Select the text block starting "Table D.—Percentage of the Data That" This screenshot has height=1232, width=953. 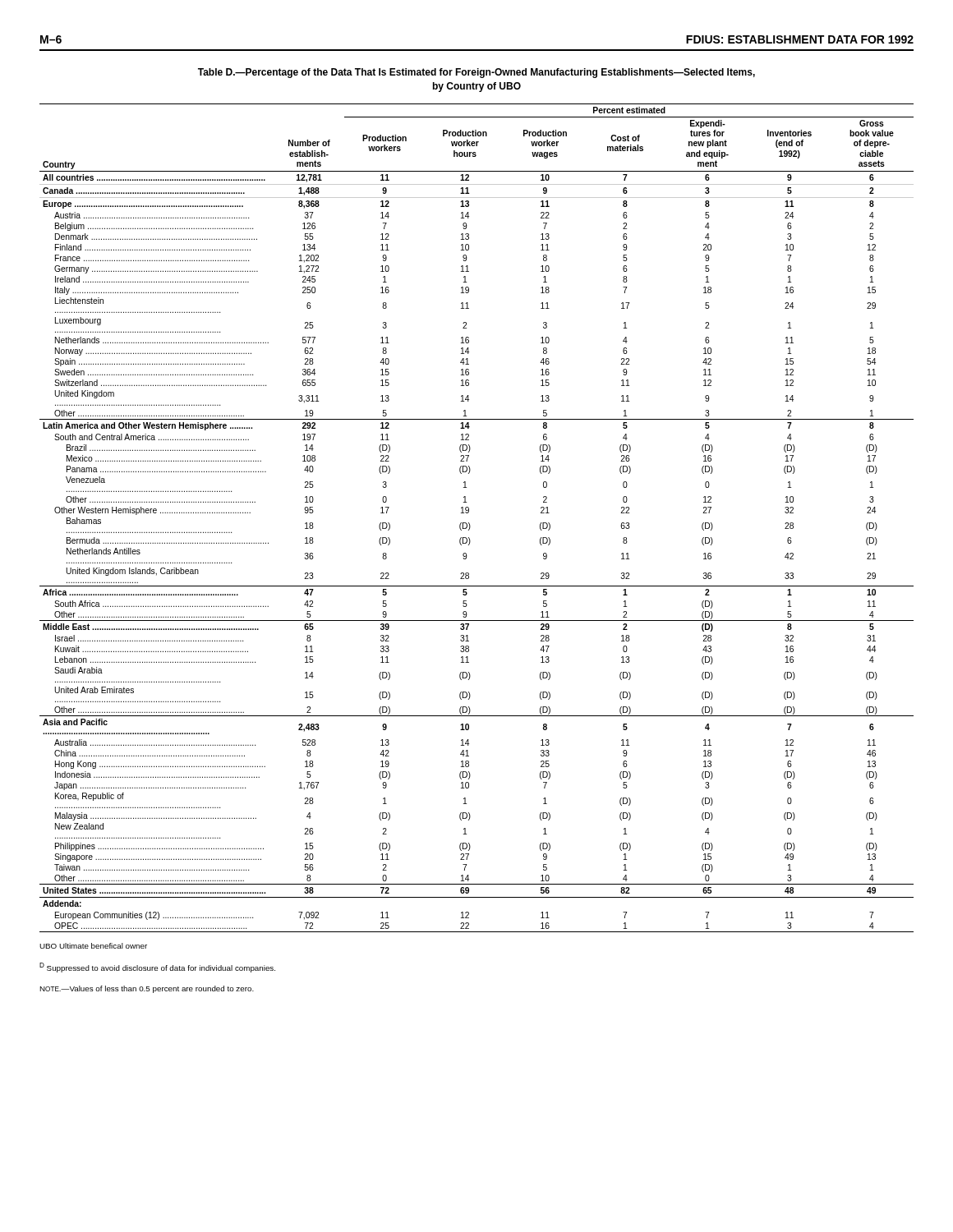(x=476, y=79)
